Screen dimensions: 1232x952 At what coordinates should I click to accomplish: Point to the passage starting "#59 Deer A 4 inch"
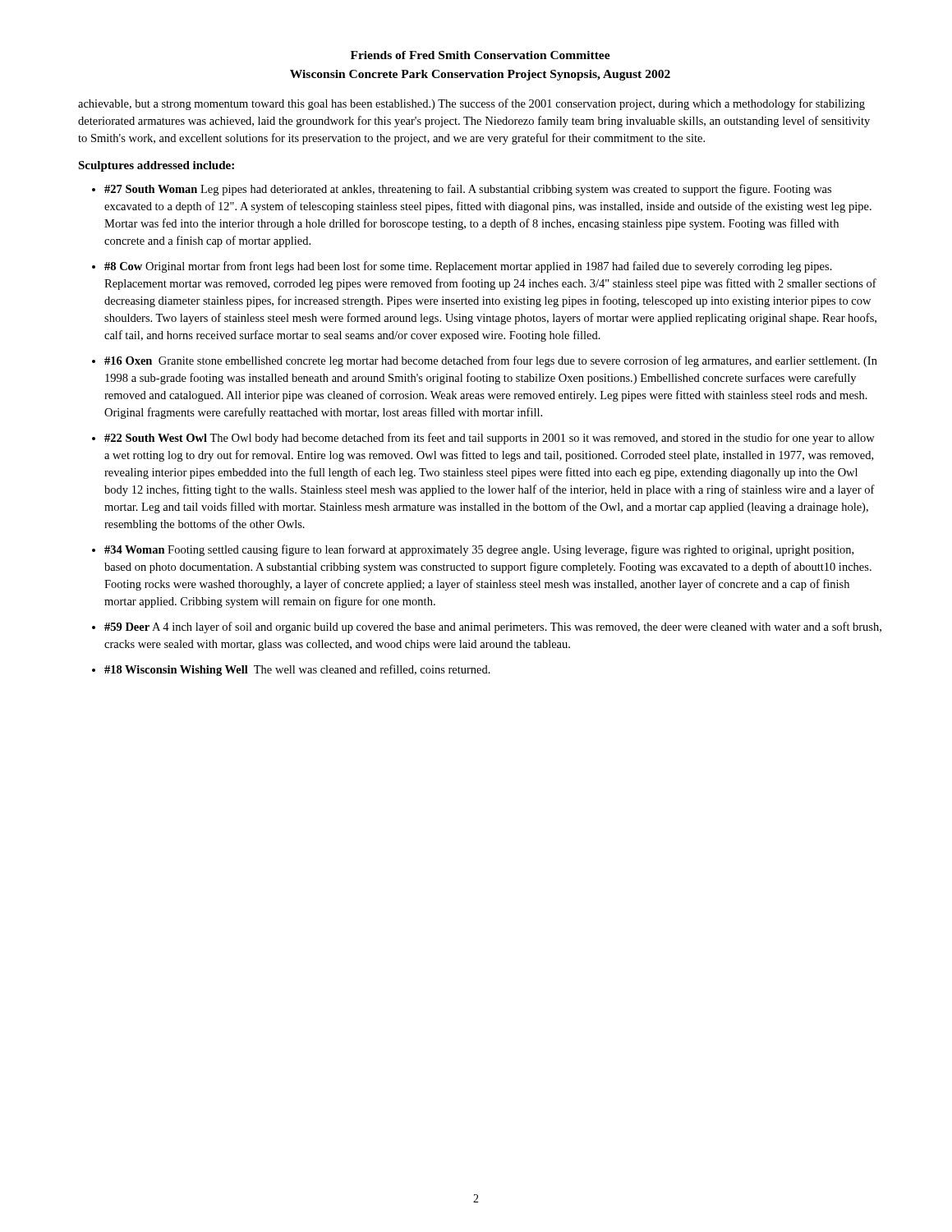493,635
